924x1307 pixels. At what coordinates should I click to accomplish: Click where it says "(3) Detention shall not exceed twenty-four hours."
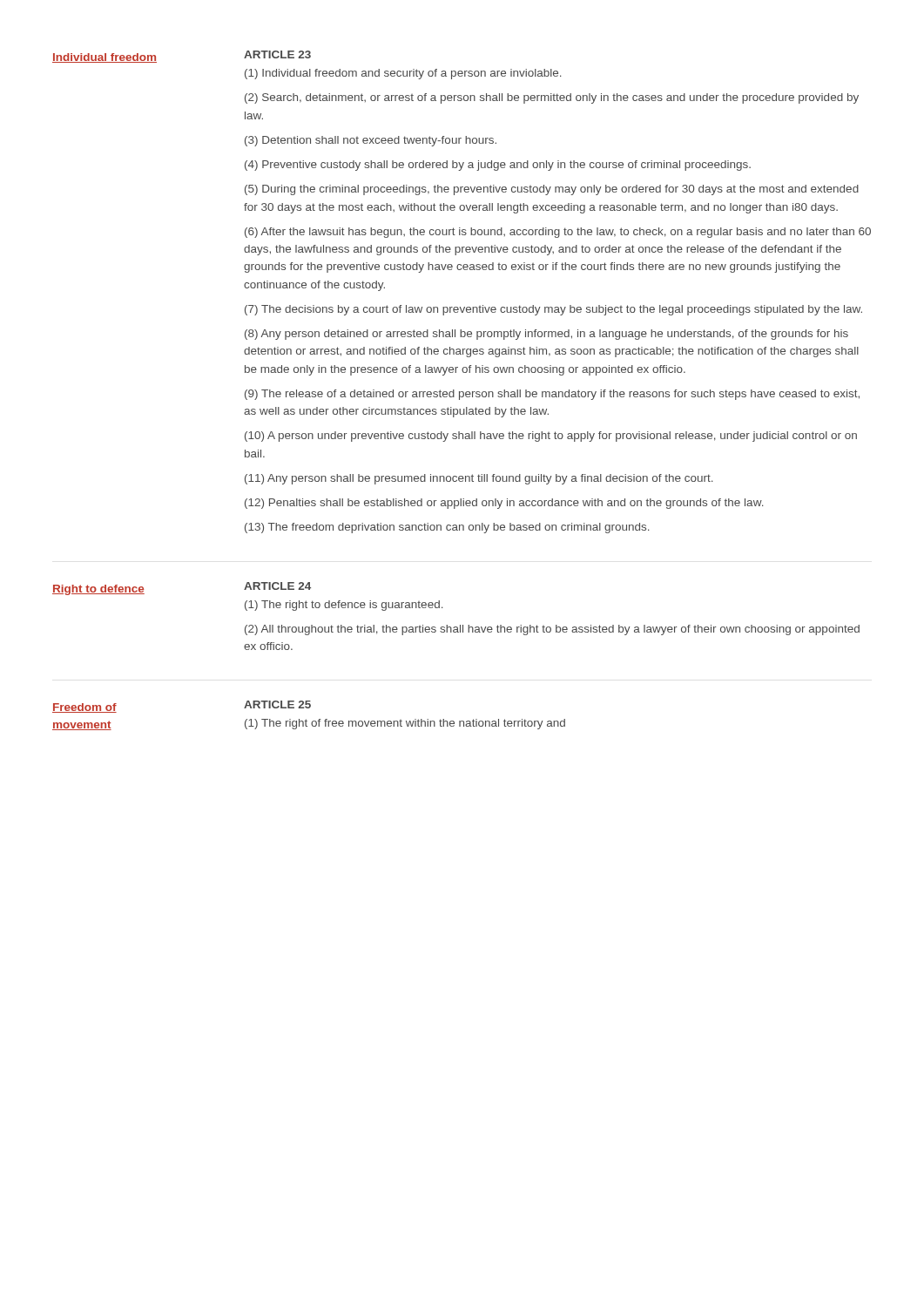point(371,140)
